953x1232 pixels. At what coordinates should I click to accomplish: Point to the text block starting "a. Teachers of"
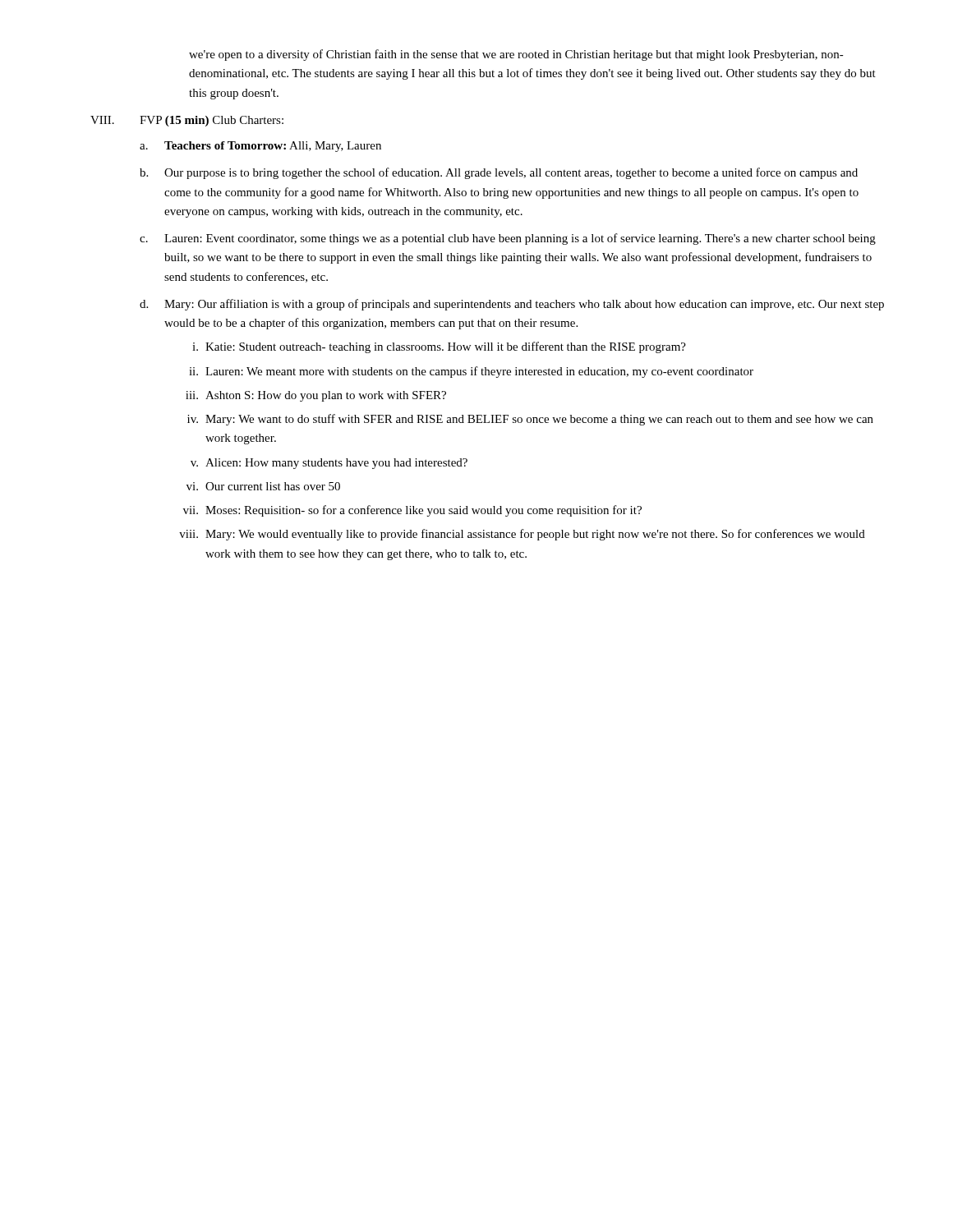click(260, 147)
